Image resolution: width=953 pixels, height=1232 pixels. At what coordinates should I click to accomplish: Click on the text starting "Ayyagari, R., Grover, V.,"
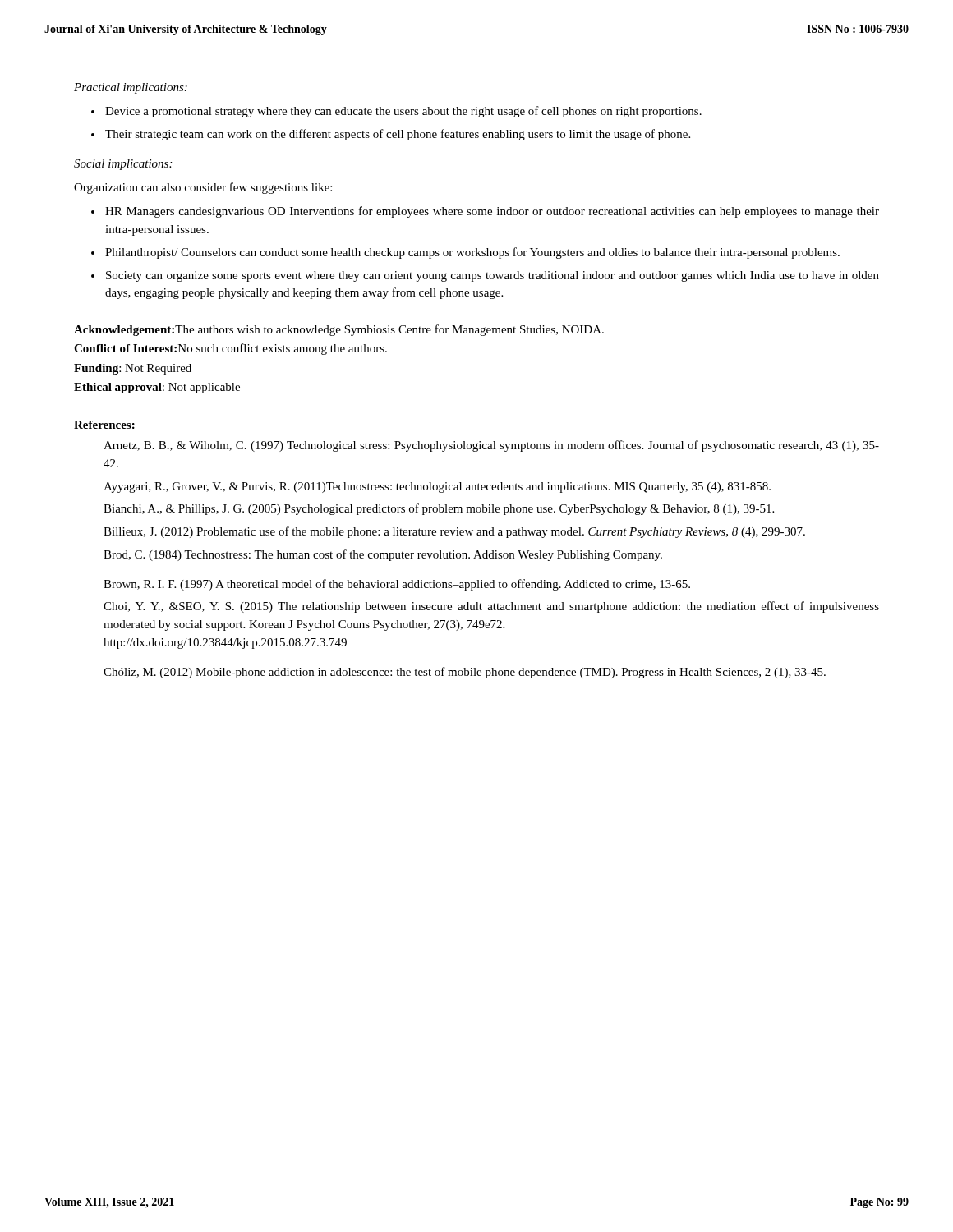(437, 486)
